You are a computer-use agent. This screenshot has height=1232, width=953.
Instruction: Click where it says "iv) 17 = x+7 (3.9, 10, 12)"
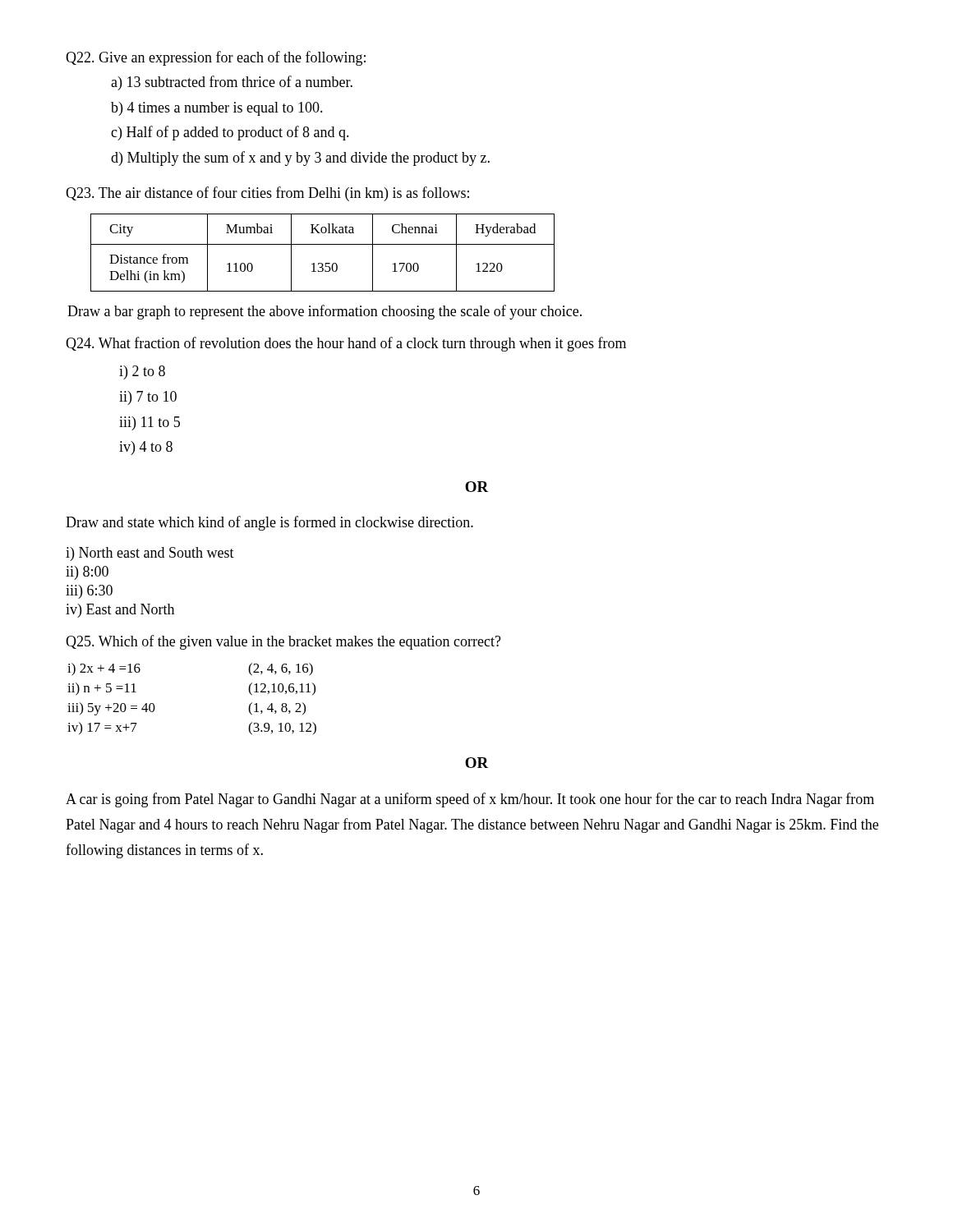pos(97,728)
